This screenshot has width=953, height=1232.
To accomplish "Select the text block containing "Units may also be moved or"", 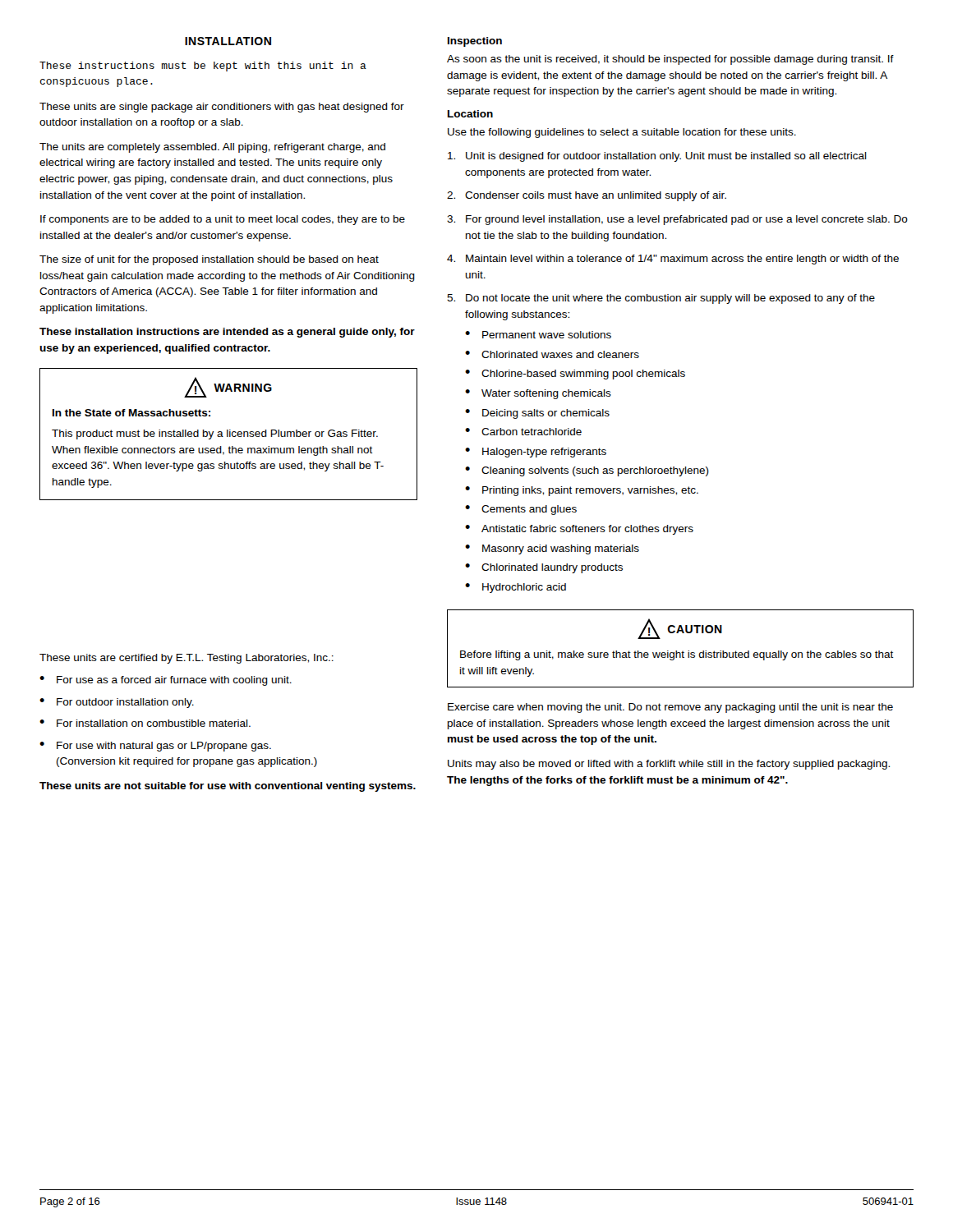I will [x=680, y=772].
